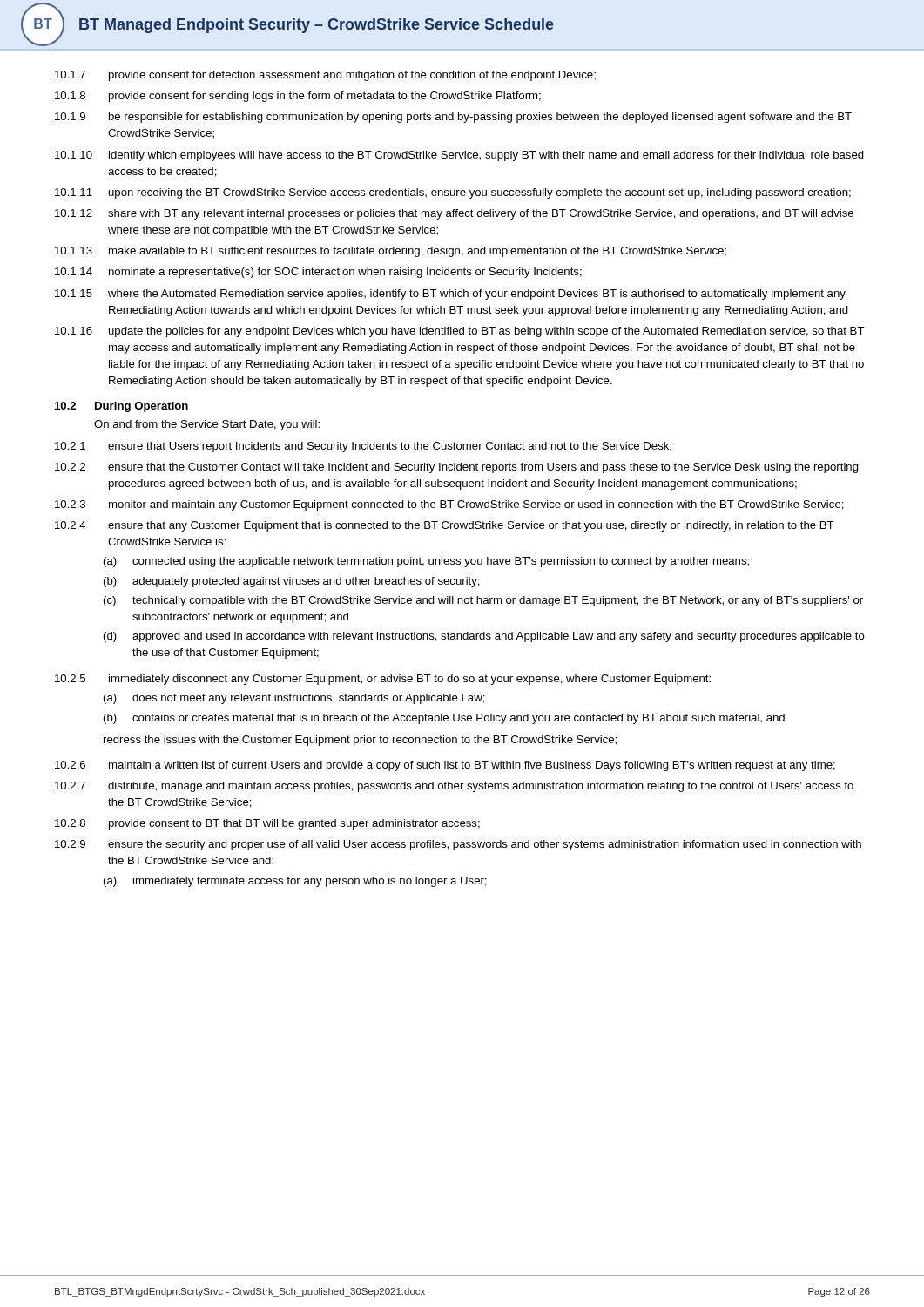Screen dimensions: 1307x924
Task: Point to the region starting "10.2.7 distribute, manage and maintain"
Action: 462,794
